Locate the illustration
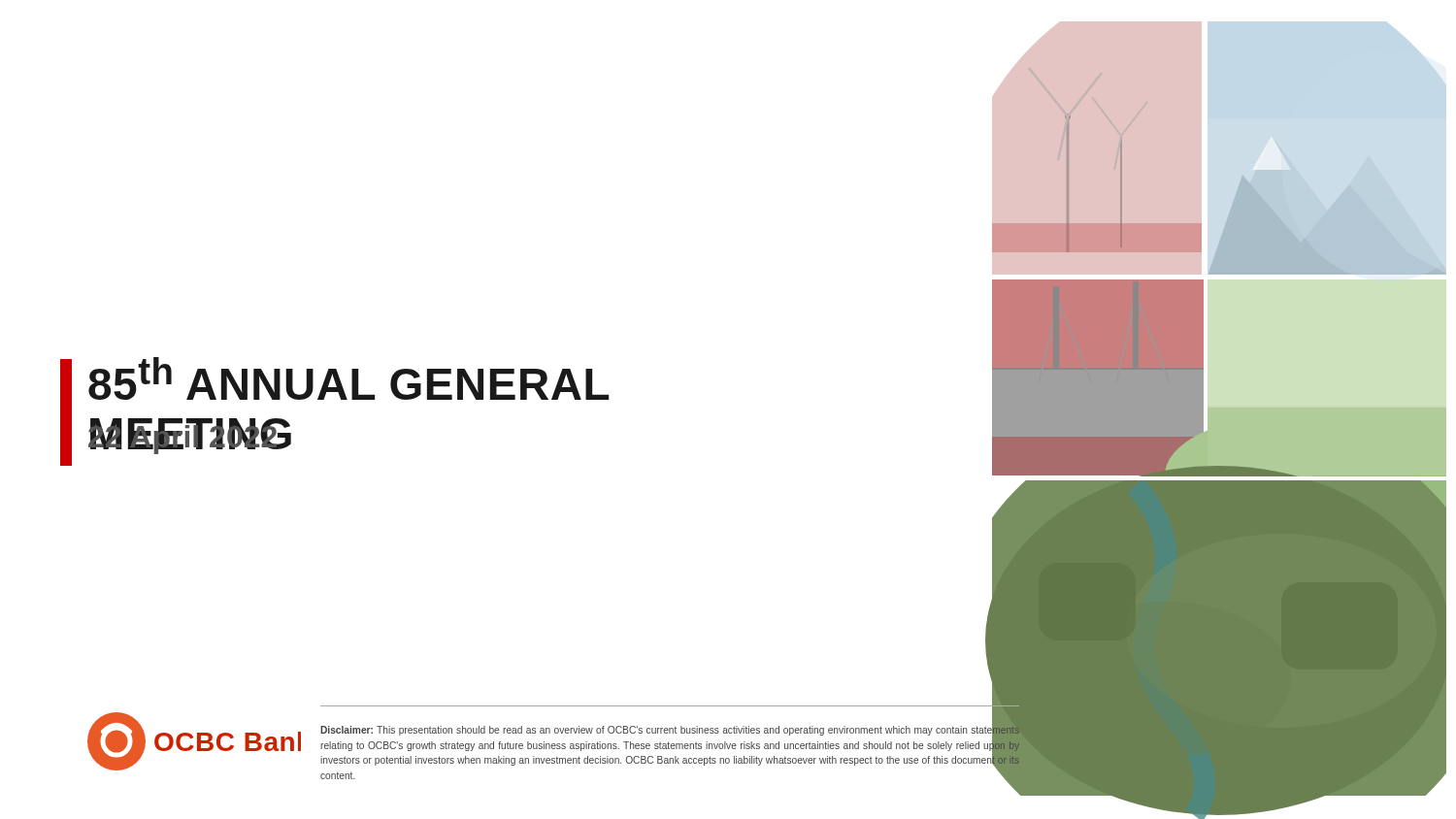Viewport: 1456px width, 819px height. (1199, 410)
